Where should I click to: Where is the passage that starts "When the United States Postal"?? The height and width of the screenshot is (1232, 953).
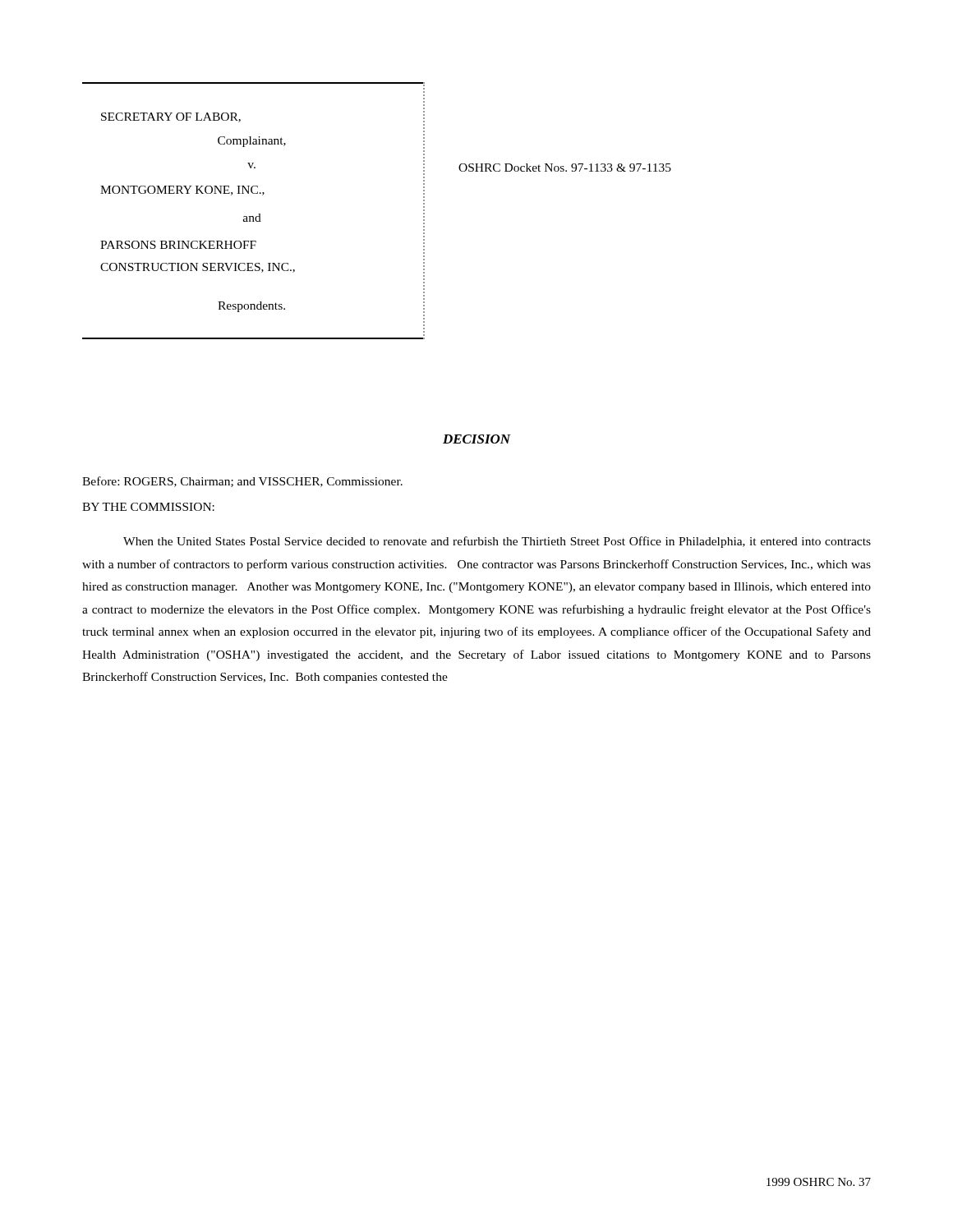(x=476, y=609)
